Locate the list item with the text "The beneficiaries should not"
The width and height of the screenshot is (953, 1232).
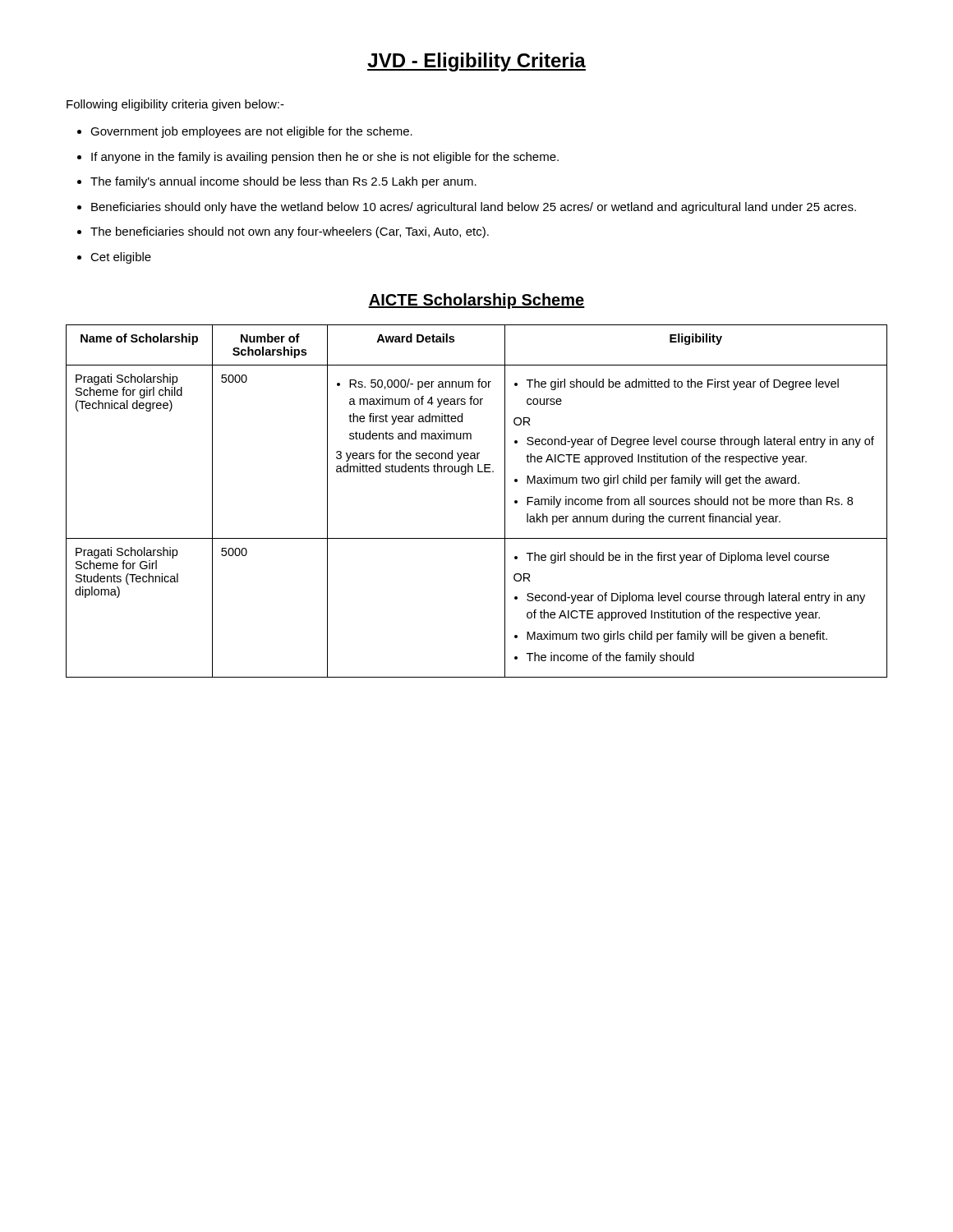click(290, 231)
